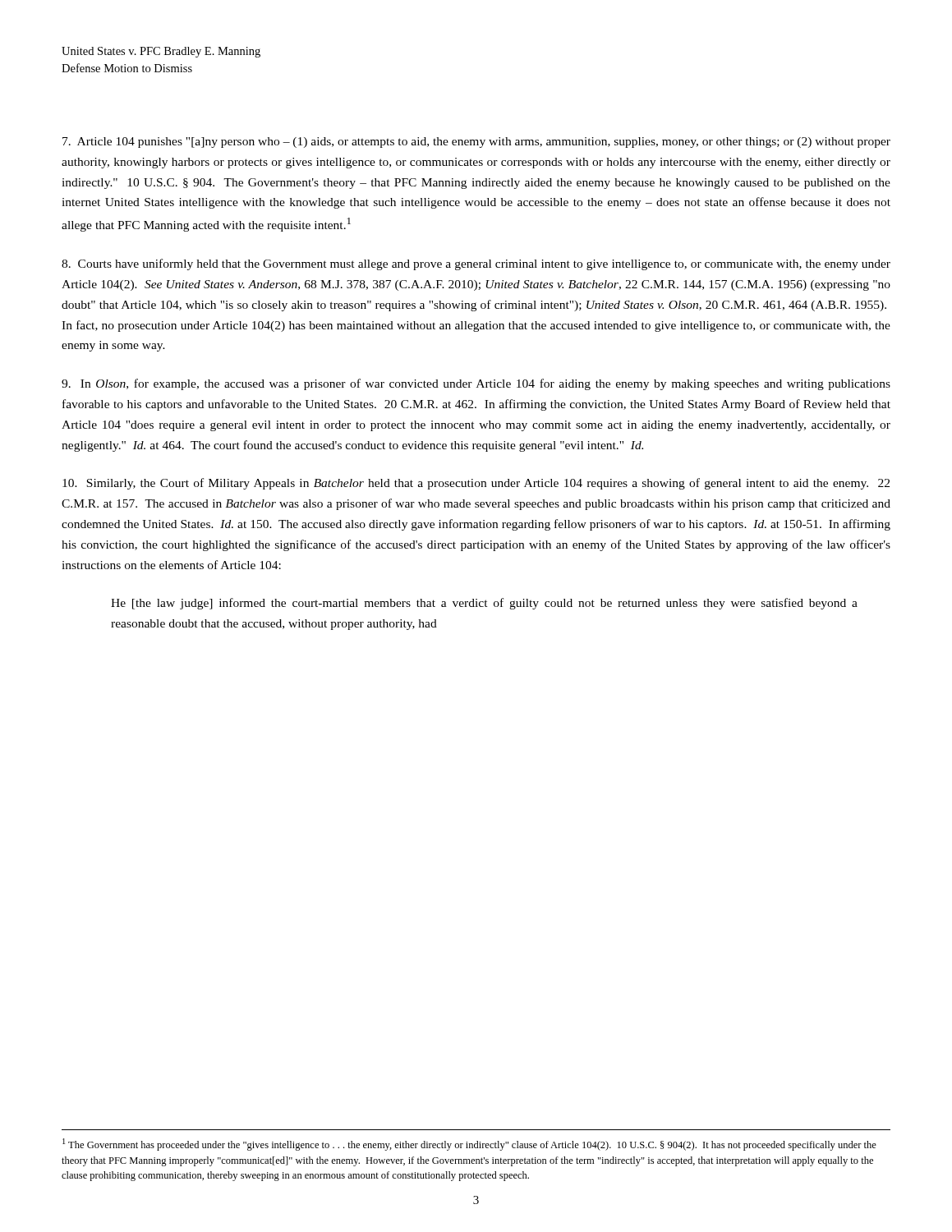
Task: Locate the text block that reads "Similarly, the Court of Military Appeals in Batchelor"
Action: [x=476, y=524]
